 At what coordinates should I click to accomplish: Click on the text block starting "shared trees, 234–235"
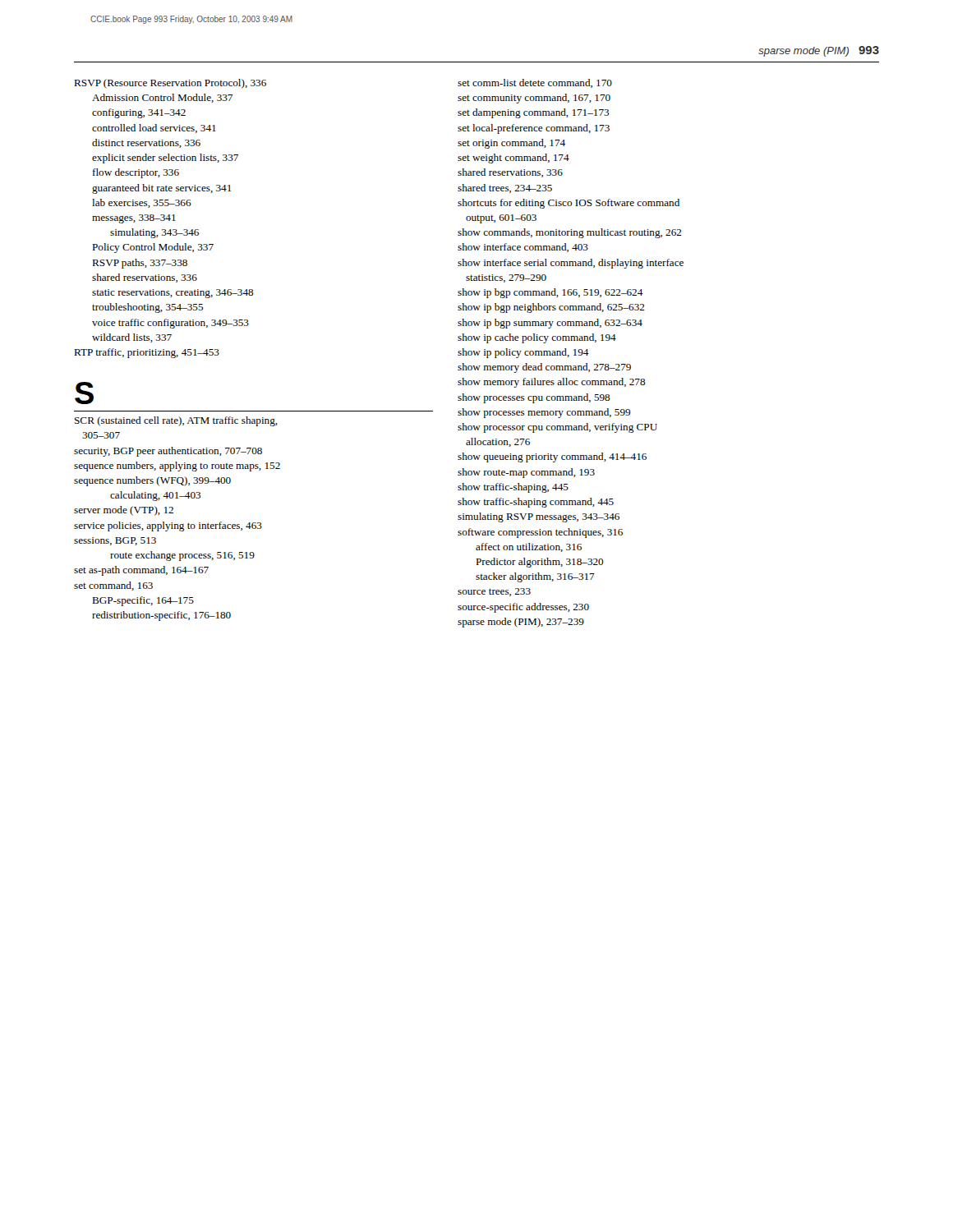click(505, 187)
